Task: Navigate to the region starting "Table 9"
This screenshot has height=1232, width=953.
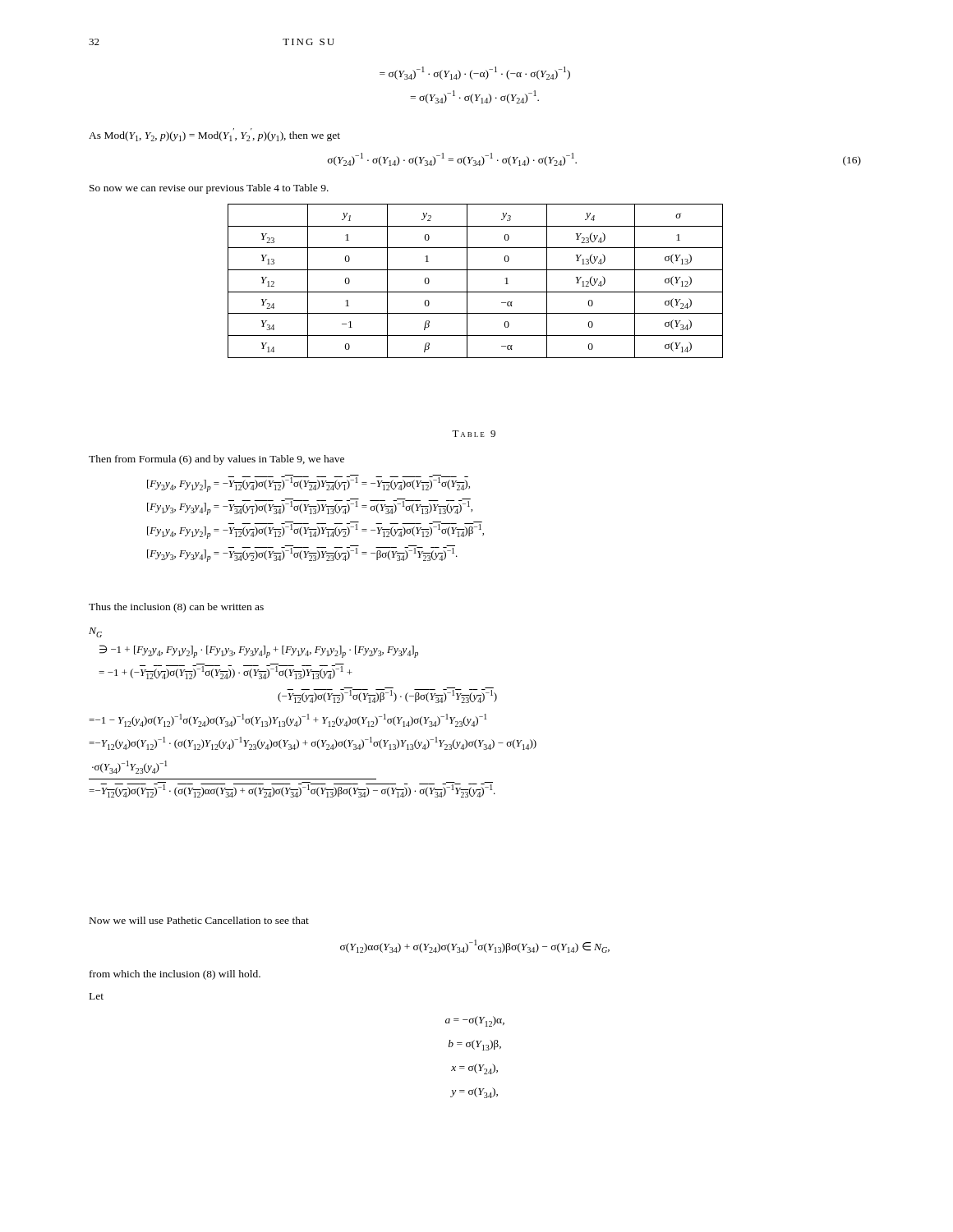Action: click(x=475, y=433)
